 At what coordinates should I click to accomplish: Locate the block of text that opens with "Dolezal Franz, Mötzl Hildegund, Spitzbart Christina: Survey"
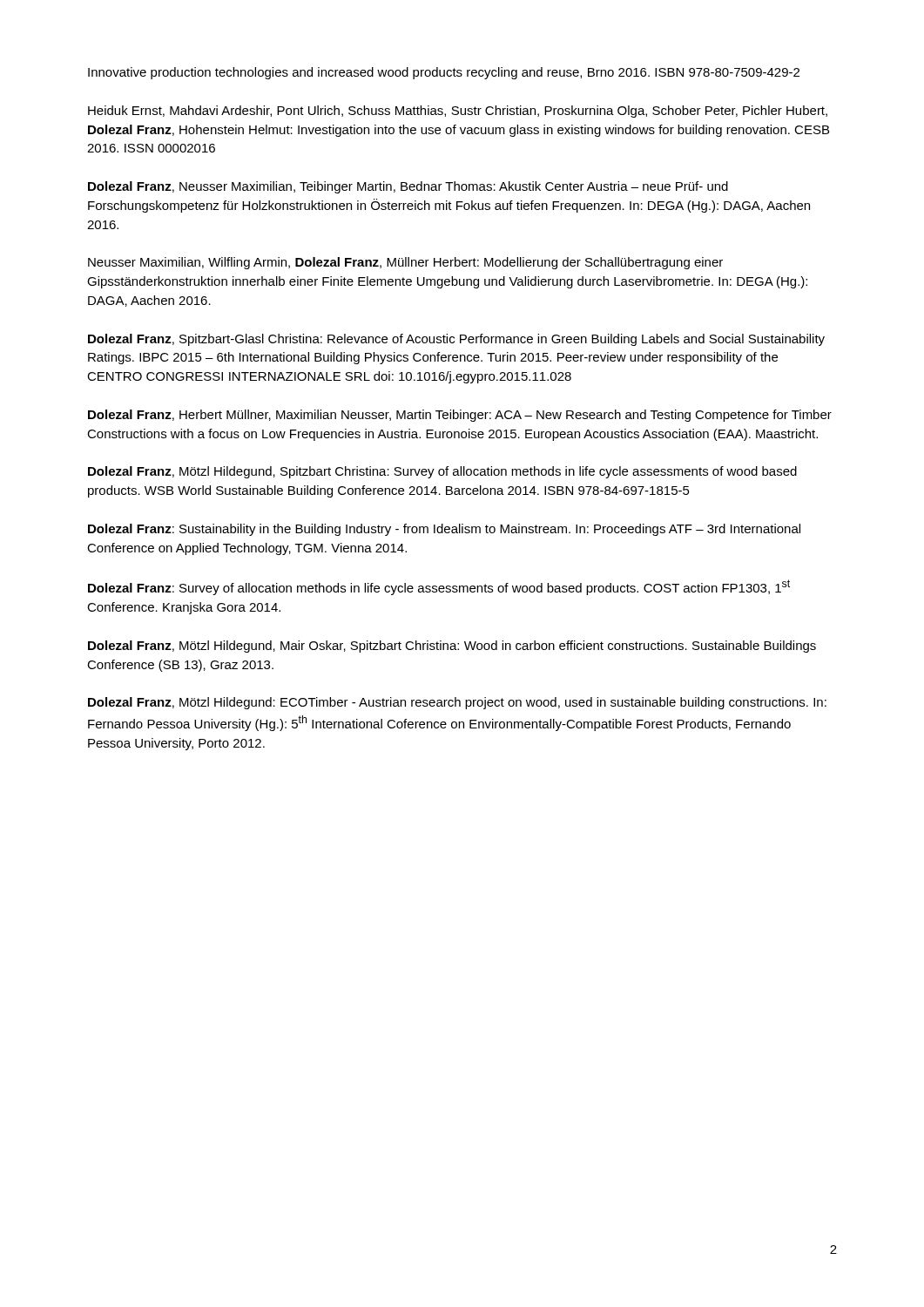coord(442,481)
